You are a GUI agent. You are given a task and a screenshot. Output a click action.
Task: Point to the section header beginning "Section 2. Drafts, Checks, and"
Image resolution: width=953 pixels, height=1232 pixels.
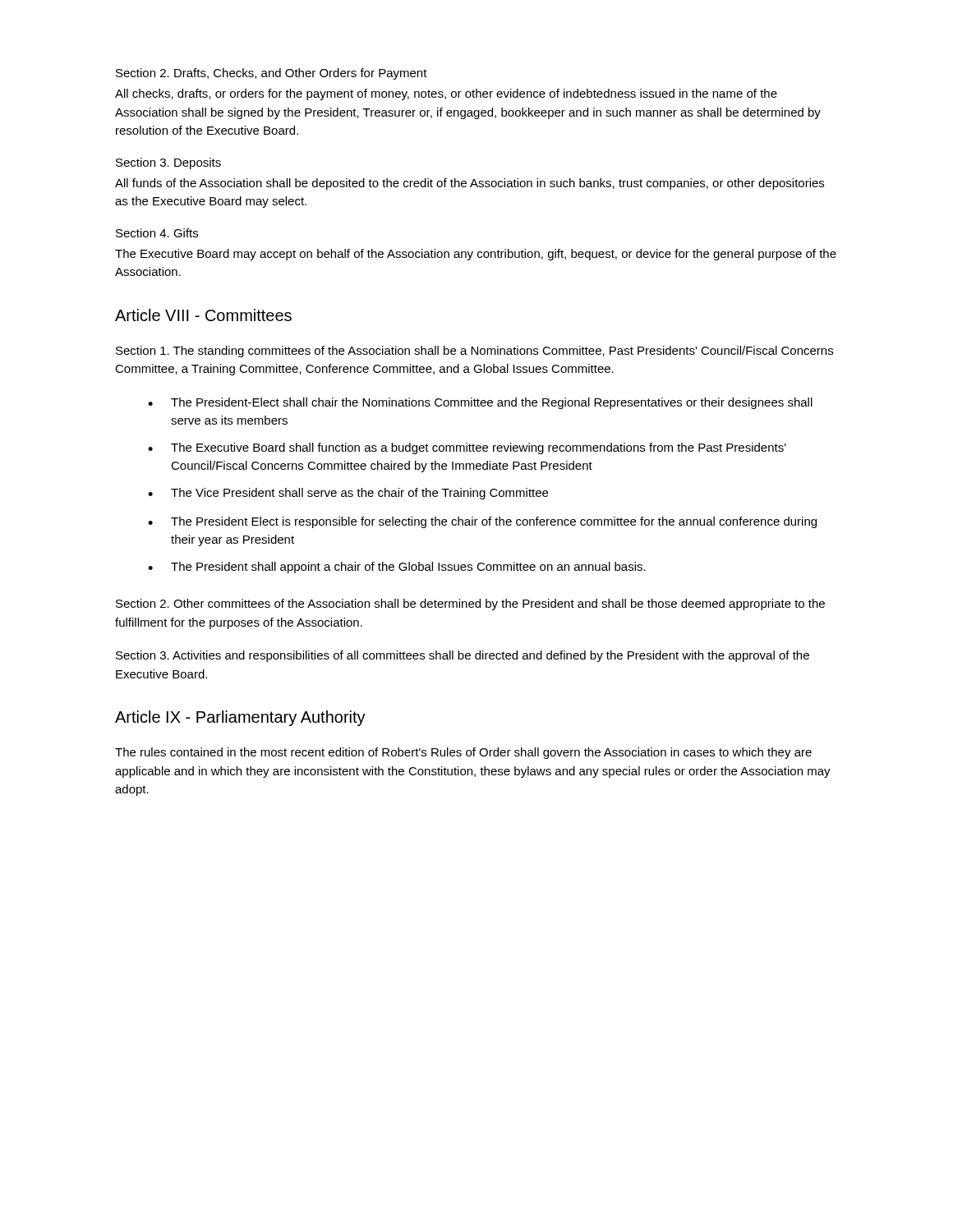(x=271, y=73)
